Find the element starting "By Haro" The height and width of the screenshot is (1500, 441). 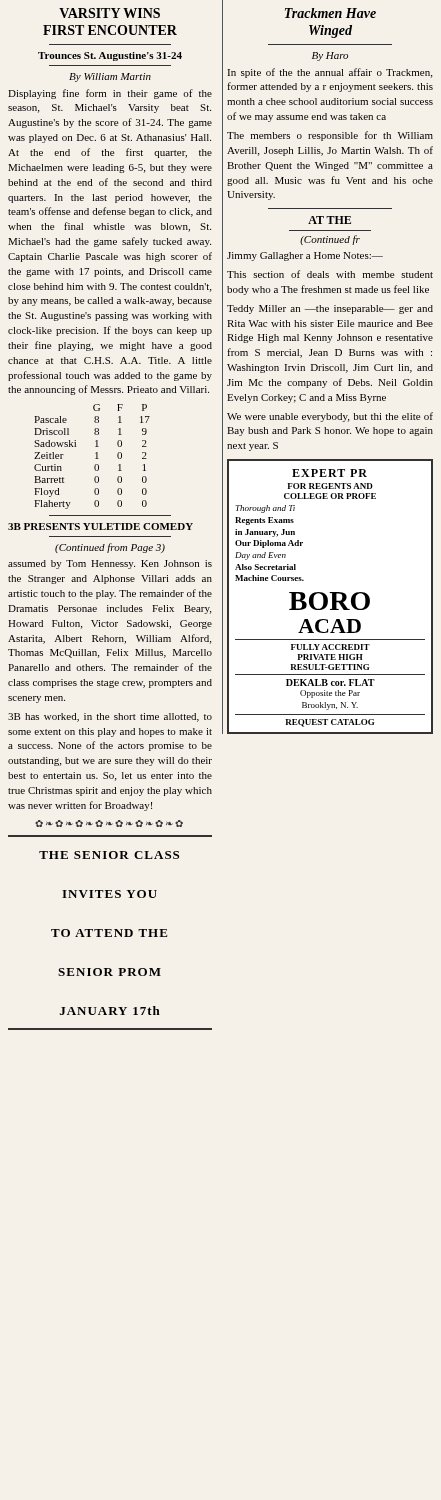[x=330, y=55]
